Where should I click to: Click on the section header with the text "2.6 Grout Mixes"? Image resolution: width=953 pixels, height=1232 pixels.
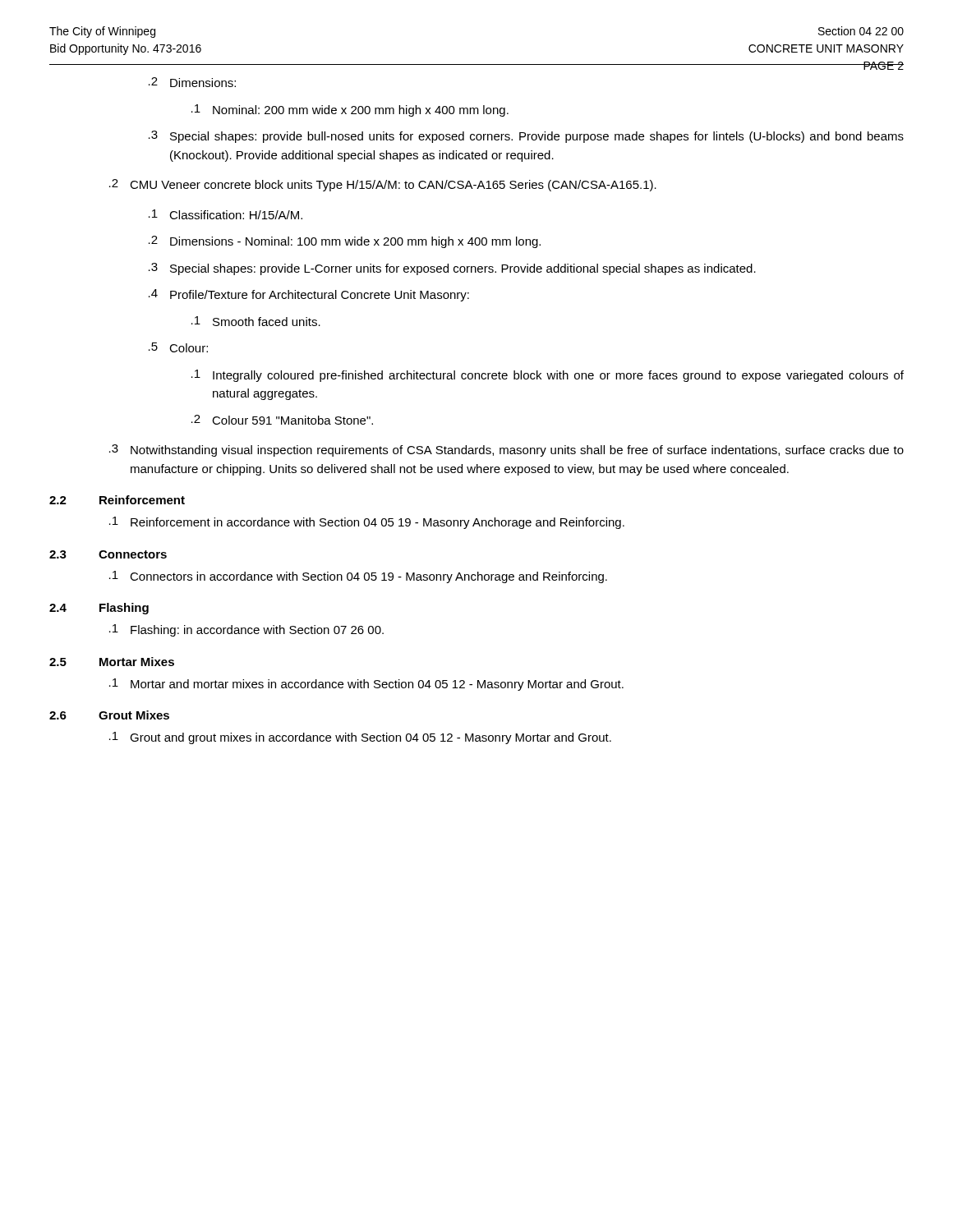(110, 715)
